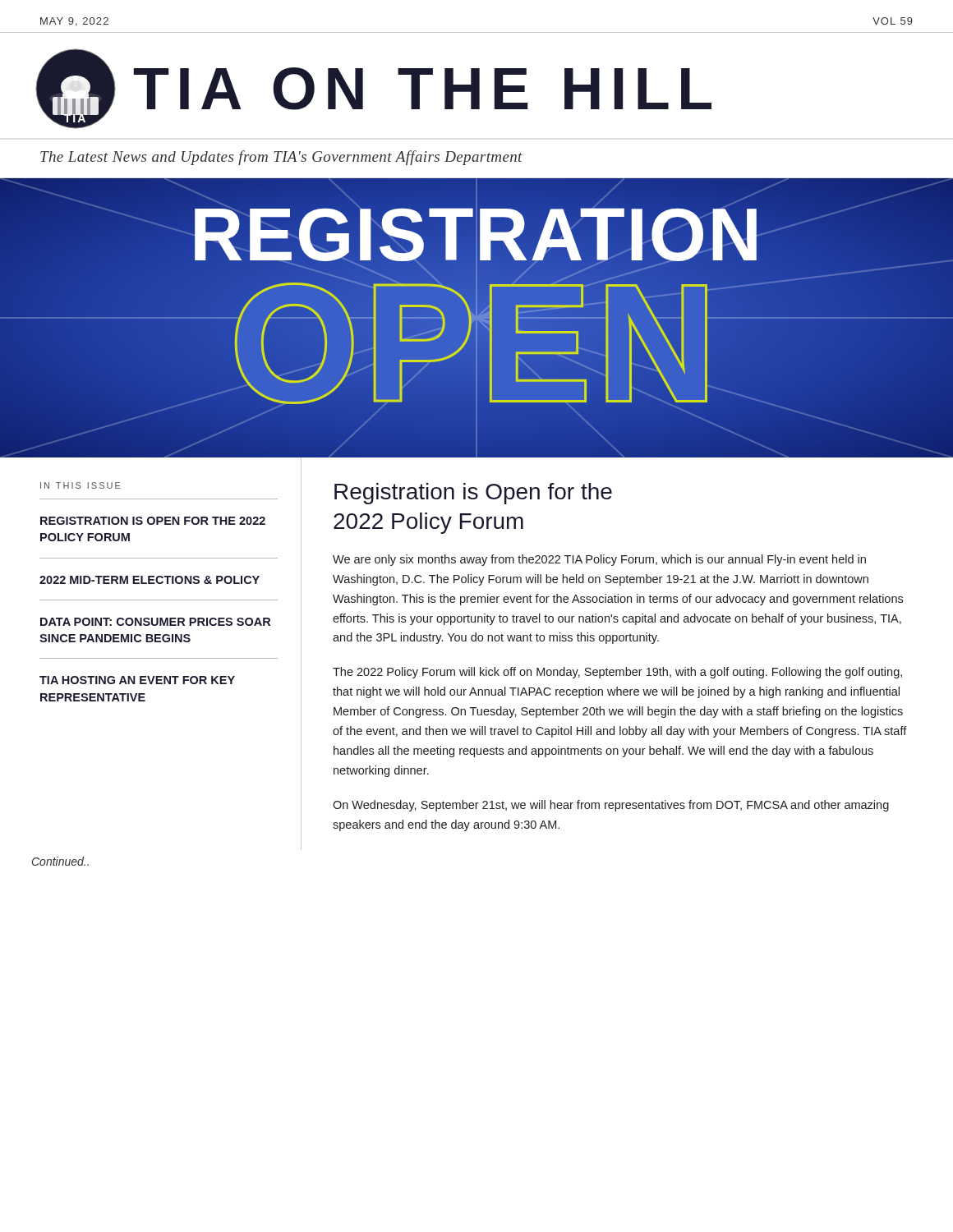Where is the passage that starts "REGISTRATION IS OPEN FOR THE"?
The image size is (953, 1232).
pyautogui.click(x=159, y=529)
